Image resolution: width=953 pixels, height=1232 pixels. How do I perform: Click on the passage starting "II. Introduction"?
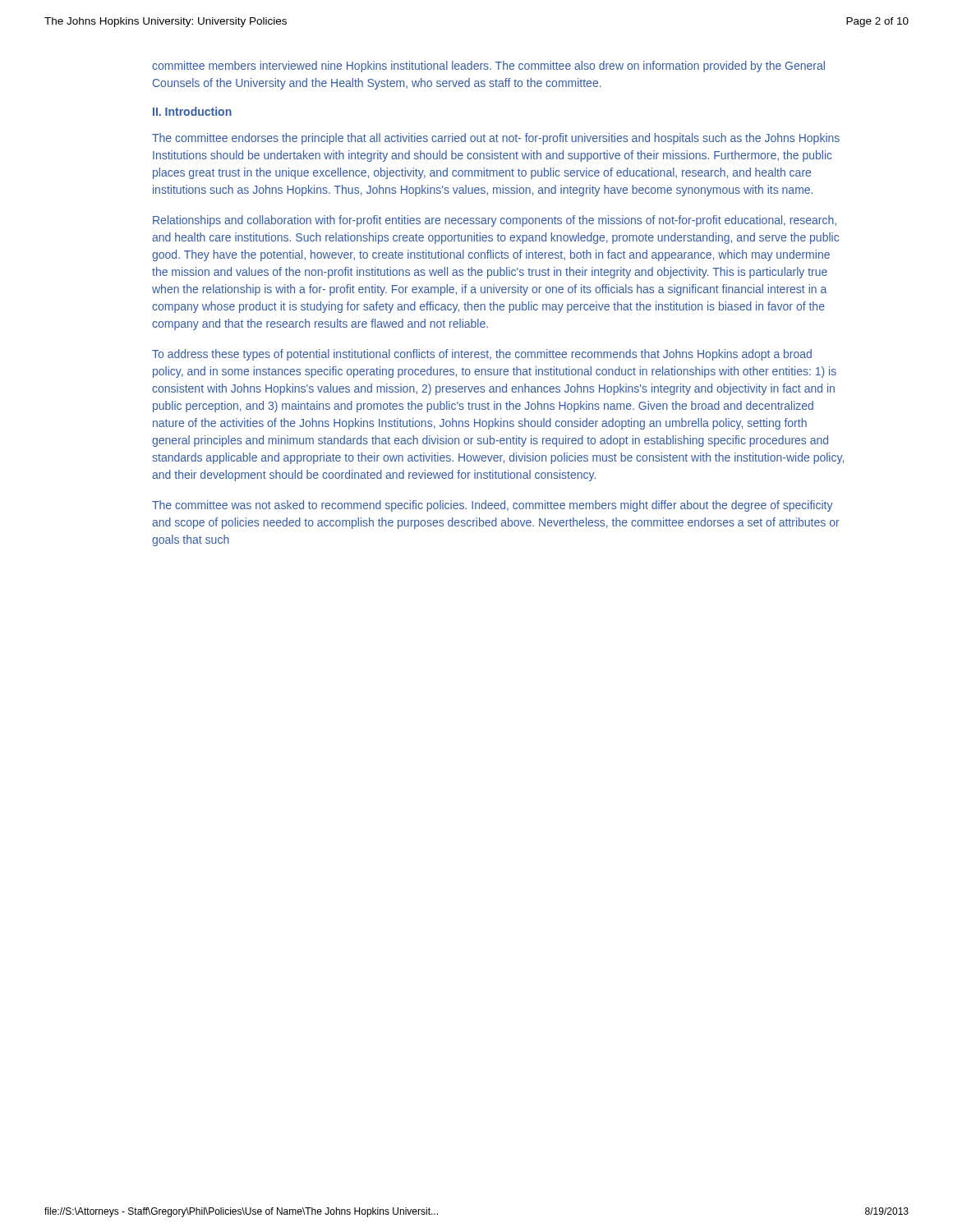pos(192,112)
